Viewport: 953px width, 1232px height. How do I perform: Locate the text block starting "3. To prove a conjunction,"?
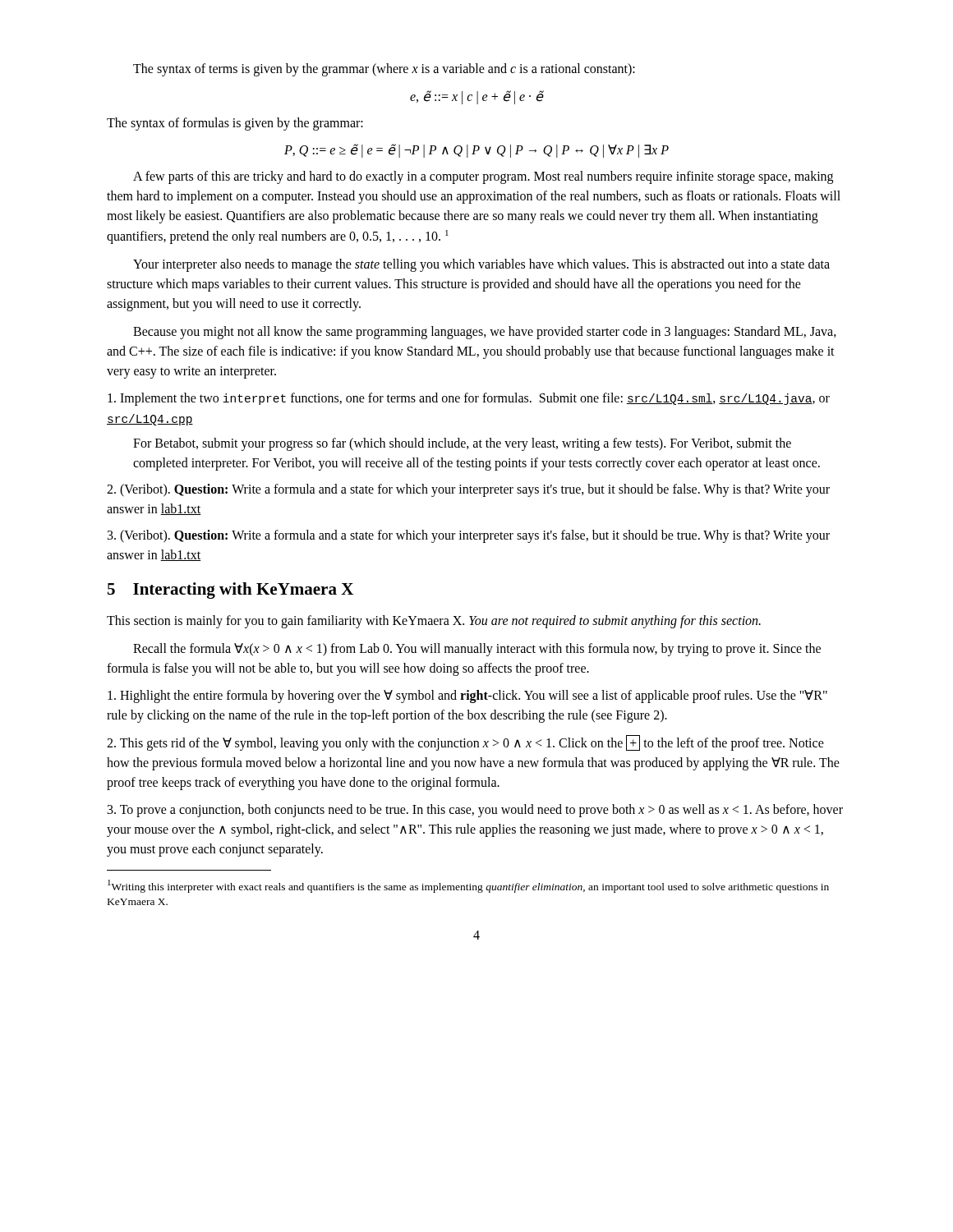476,830
